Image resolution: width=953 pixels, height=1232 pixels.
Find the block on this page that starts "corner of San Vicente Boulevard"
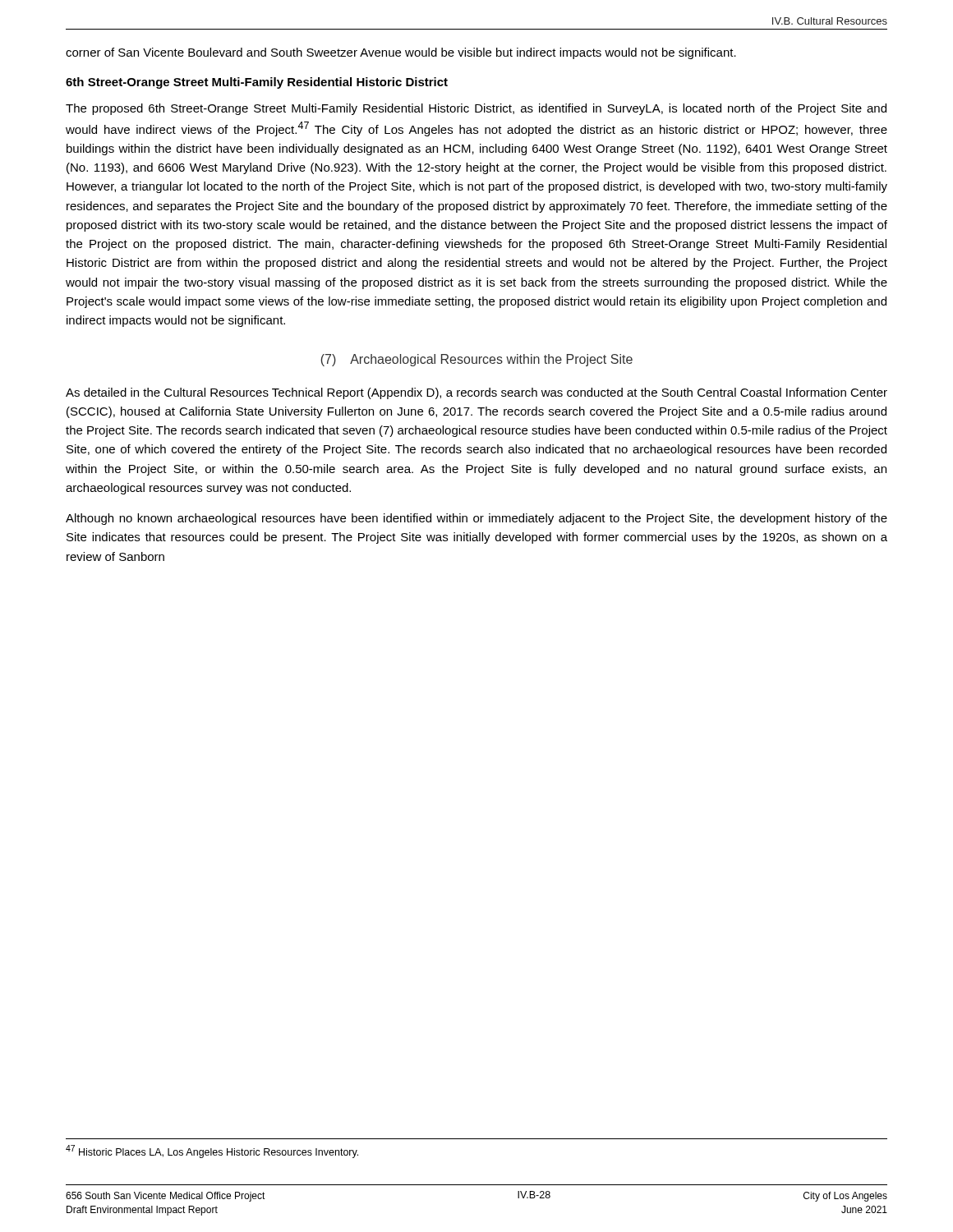[401, 52]
